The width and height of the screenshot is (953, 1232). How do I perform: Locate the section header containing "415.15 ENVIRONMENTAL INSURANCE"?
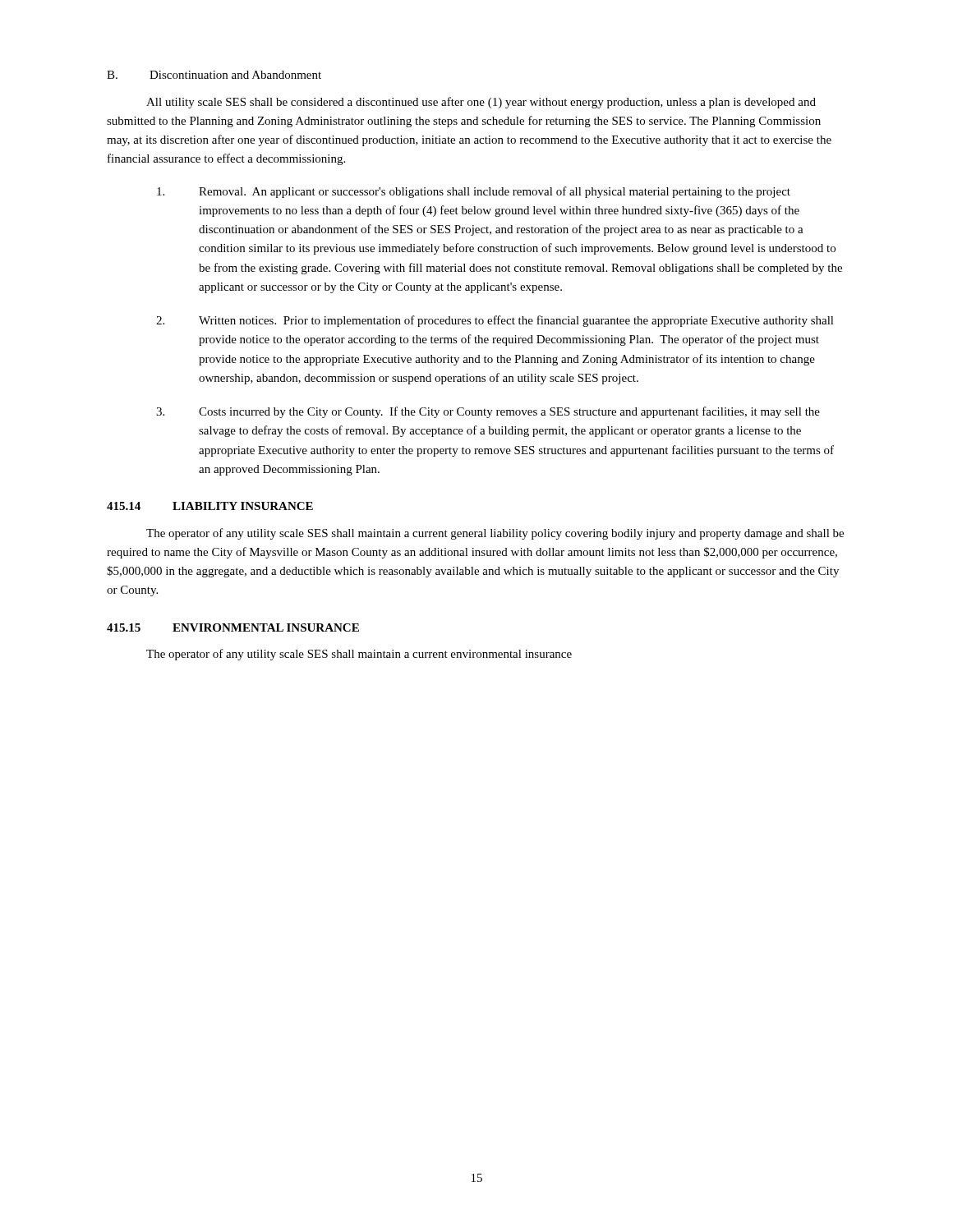[233, 627]
